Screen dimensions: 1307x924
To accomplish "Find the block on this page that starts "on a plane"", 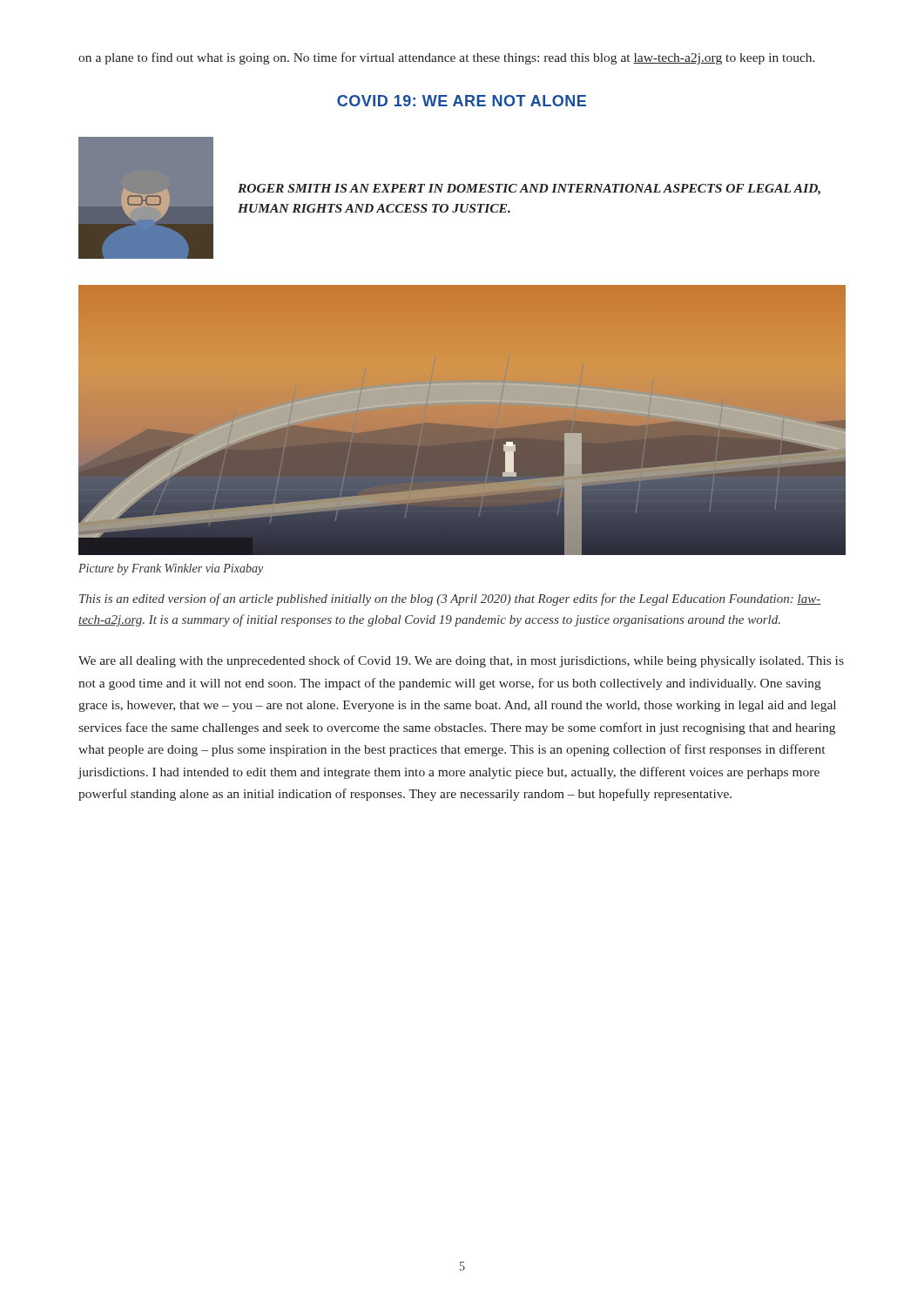I will coord(447,57).
